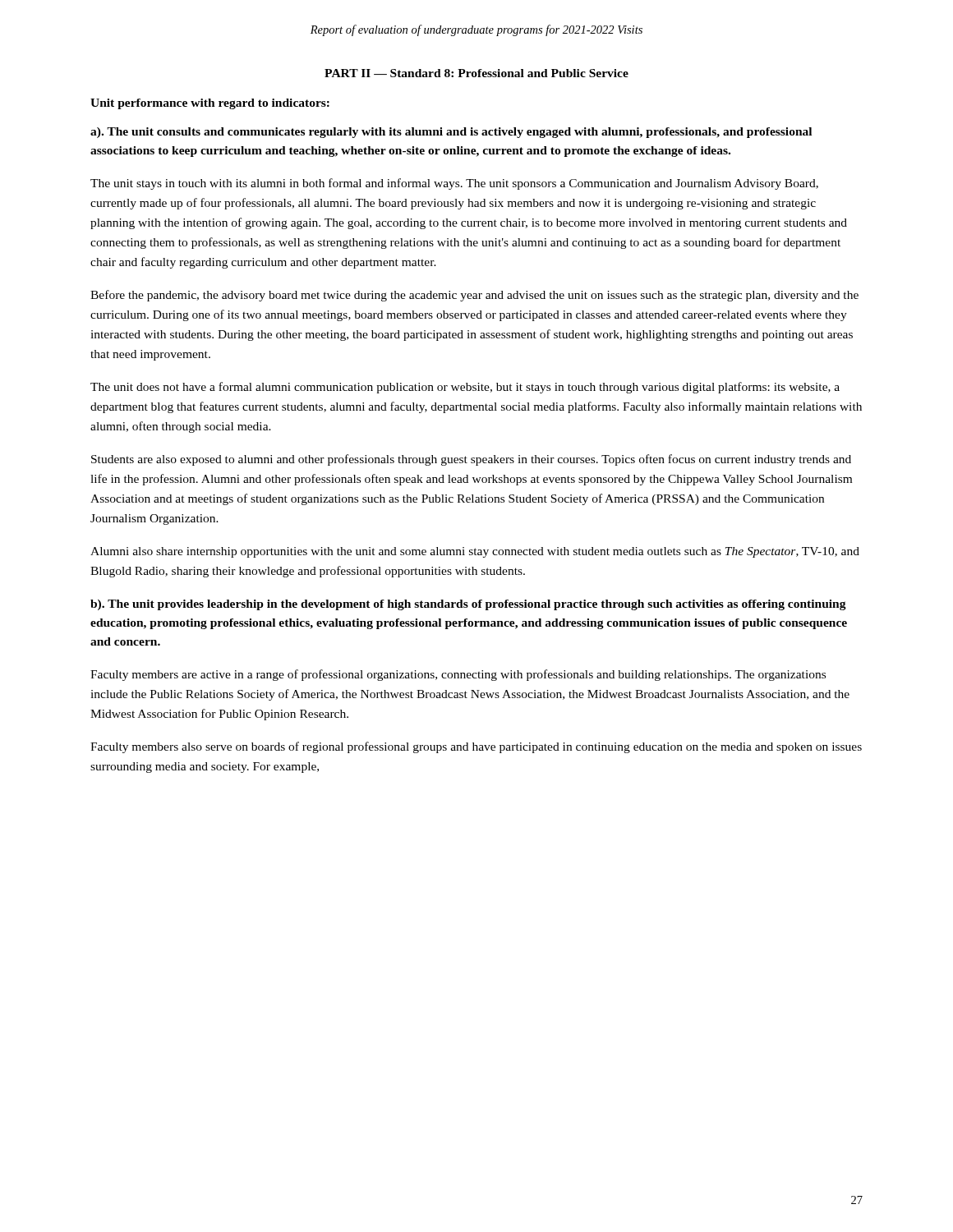Screen dimensions: 1232x953
Task: Find a section header
Action: [476, 73]
